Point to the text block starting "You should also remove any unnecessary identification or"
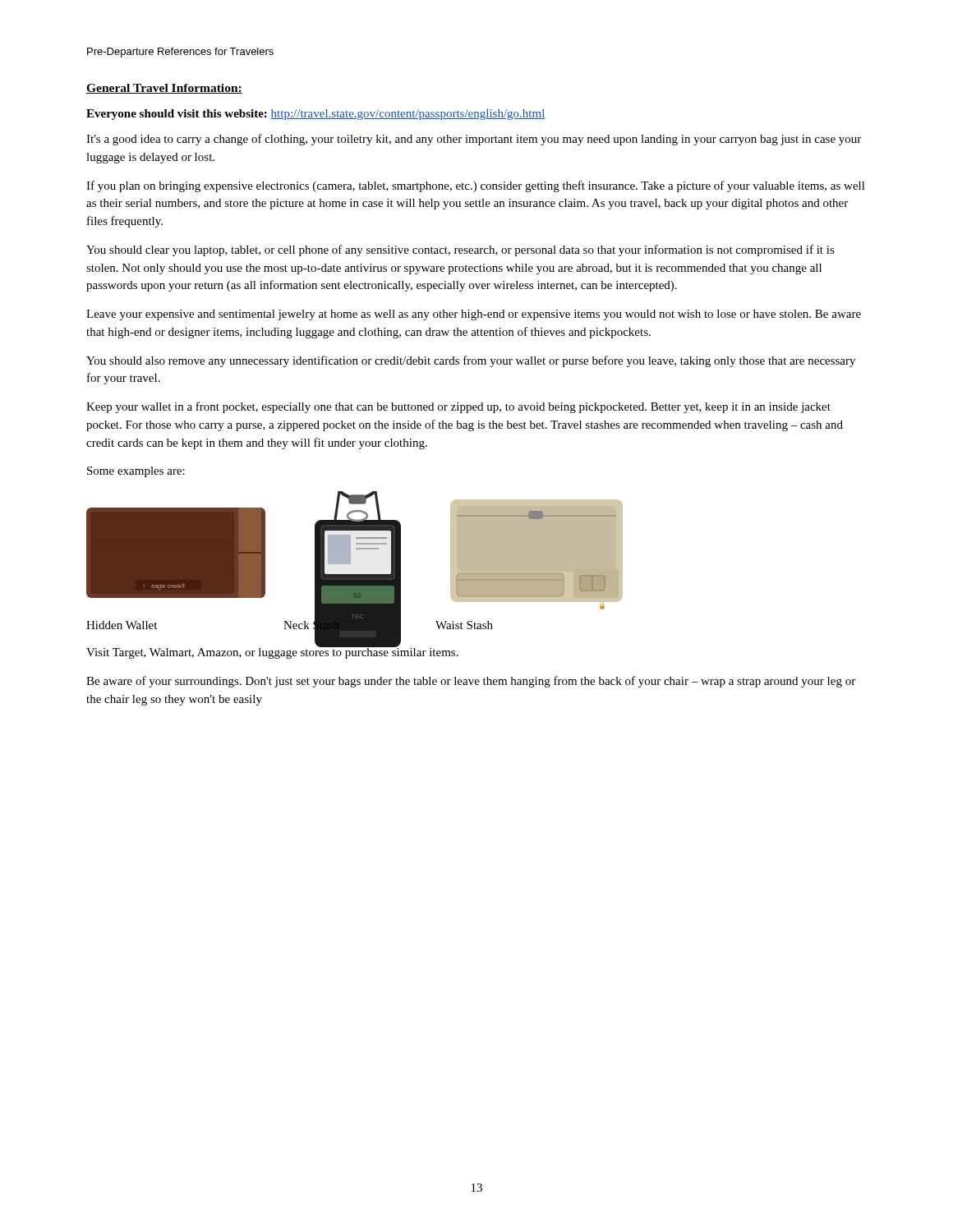953x1232 pixels. coord(471,369)
